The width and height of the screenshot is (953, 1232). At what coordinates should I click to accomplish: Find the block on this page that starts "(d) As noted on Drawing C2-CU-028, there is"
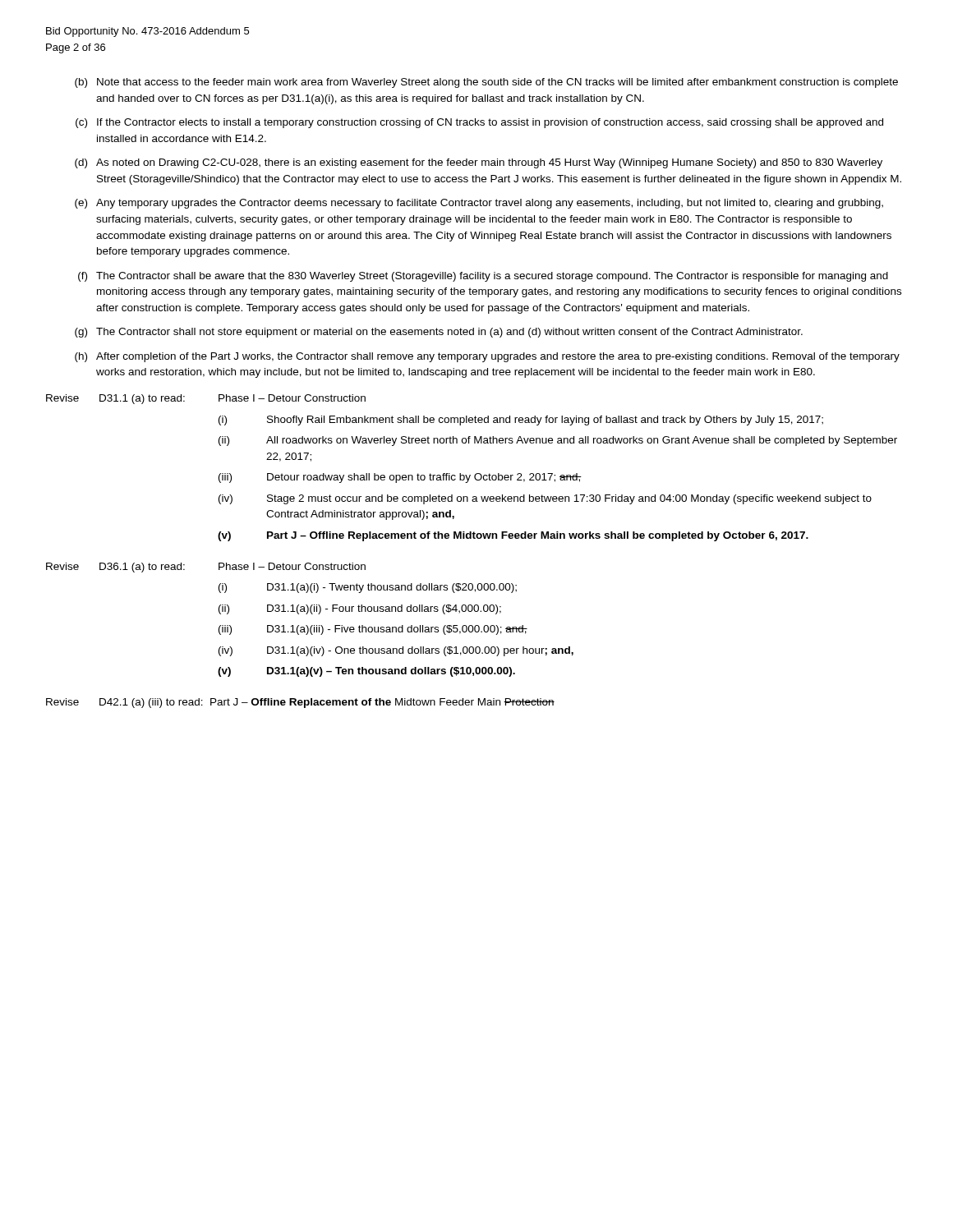point(476,171)
